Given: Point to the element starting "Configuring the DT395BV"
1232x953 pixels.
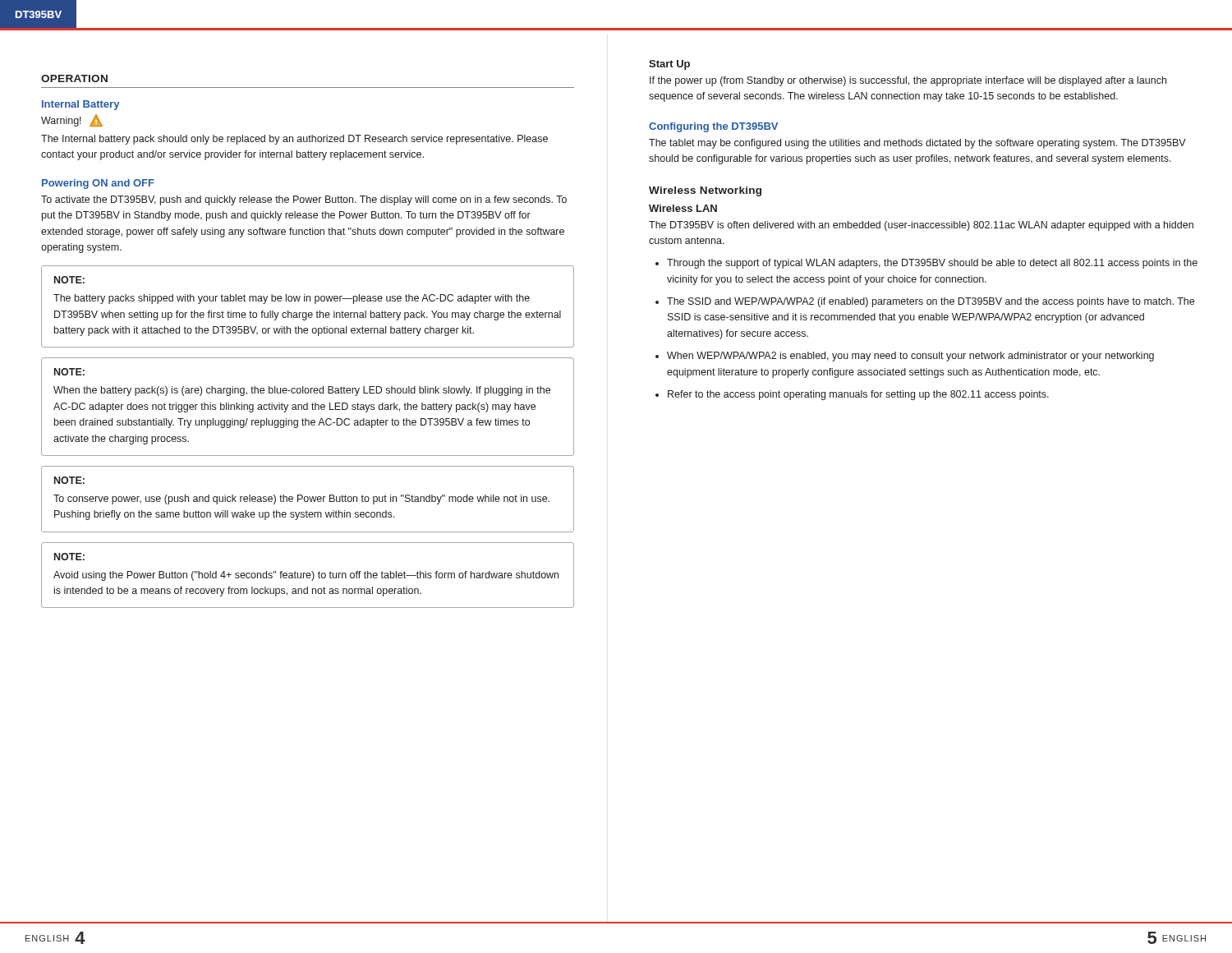Looking at the screenshot, I should click(714, 126).
